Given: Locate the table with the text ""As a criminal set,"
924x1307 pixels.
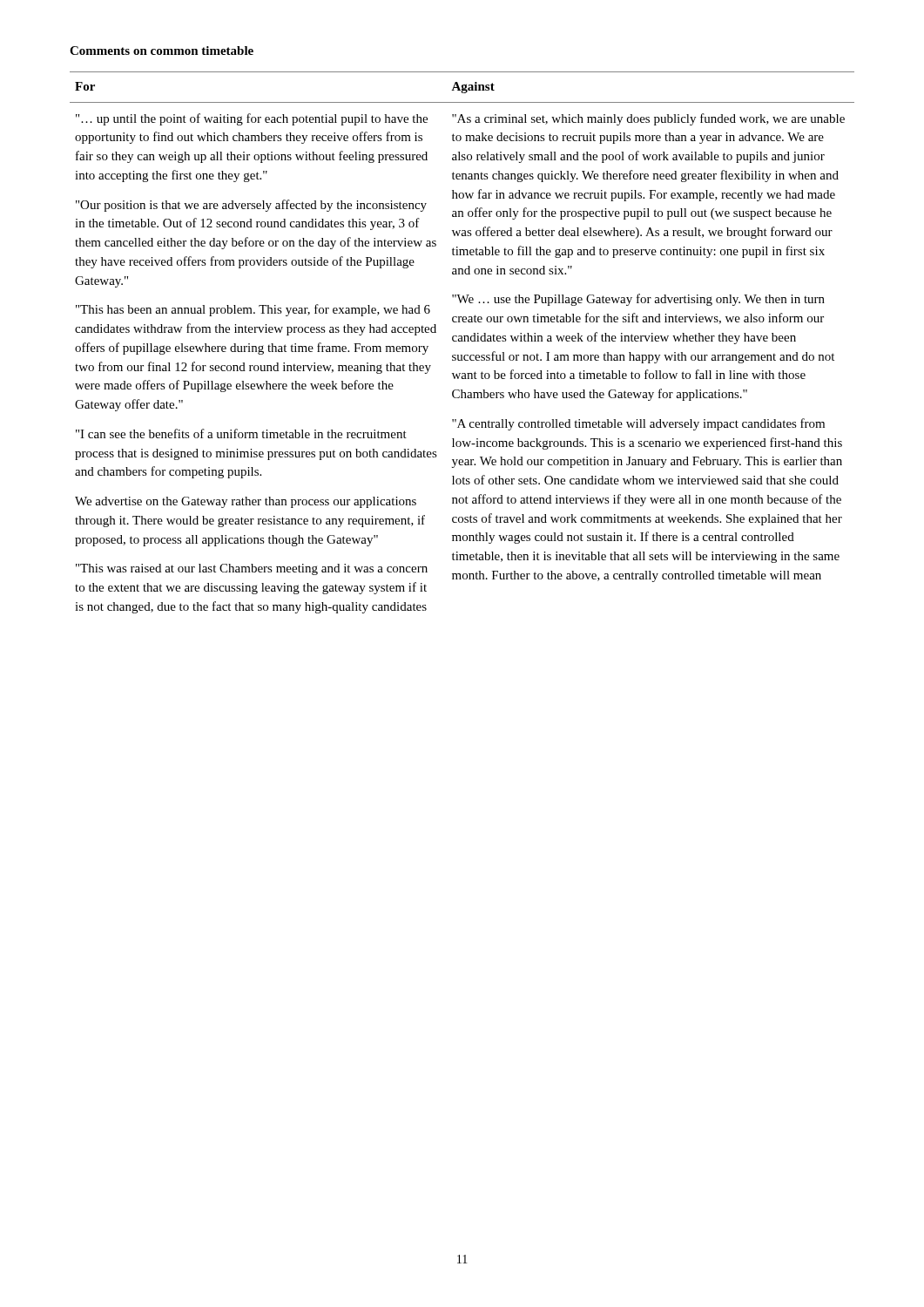Looking at the screenshot, I should coord(462,347).
